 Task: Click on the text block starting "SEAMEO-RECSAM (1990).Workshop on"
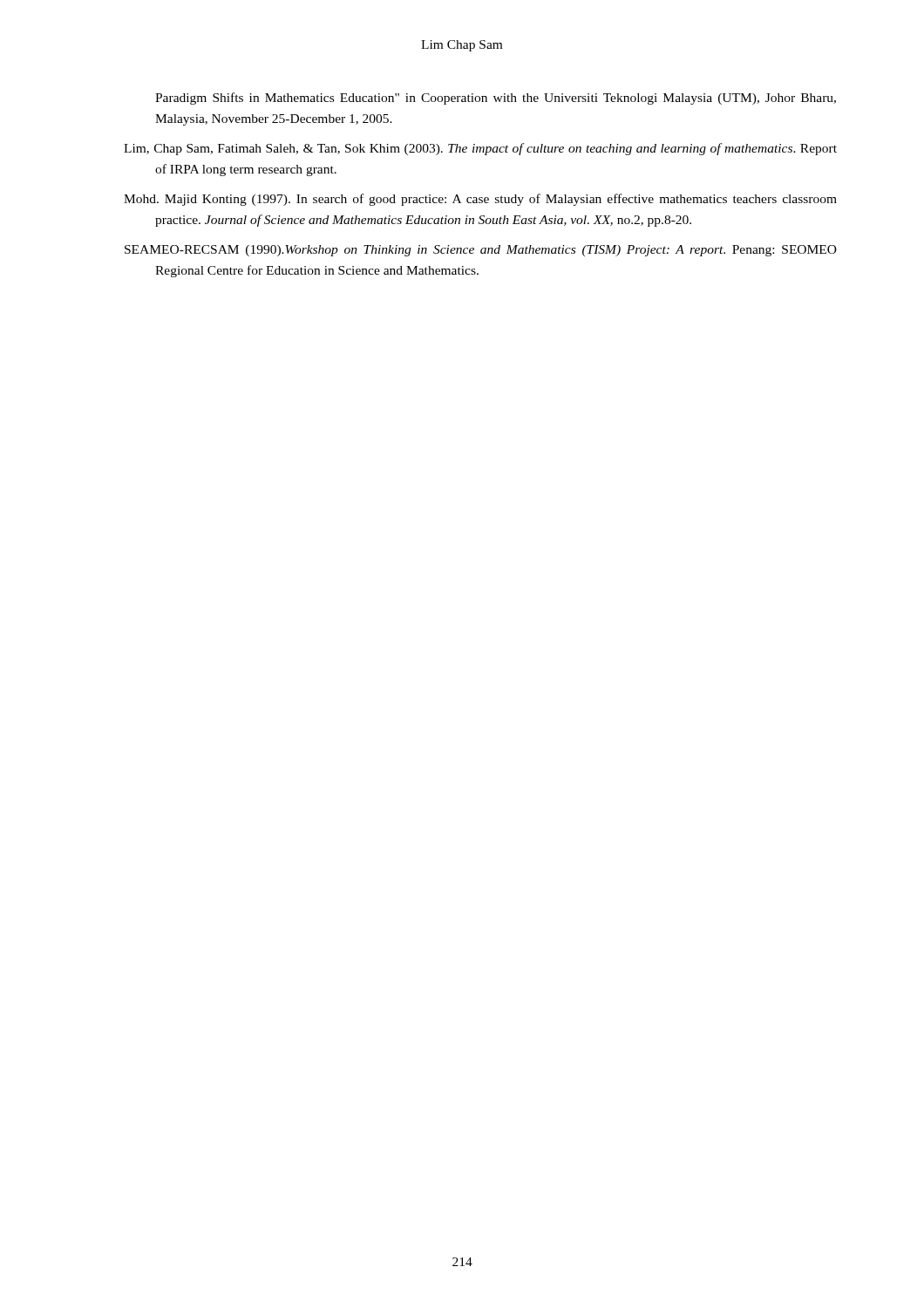tap(480, 260)
